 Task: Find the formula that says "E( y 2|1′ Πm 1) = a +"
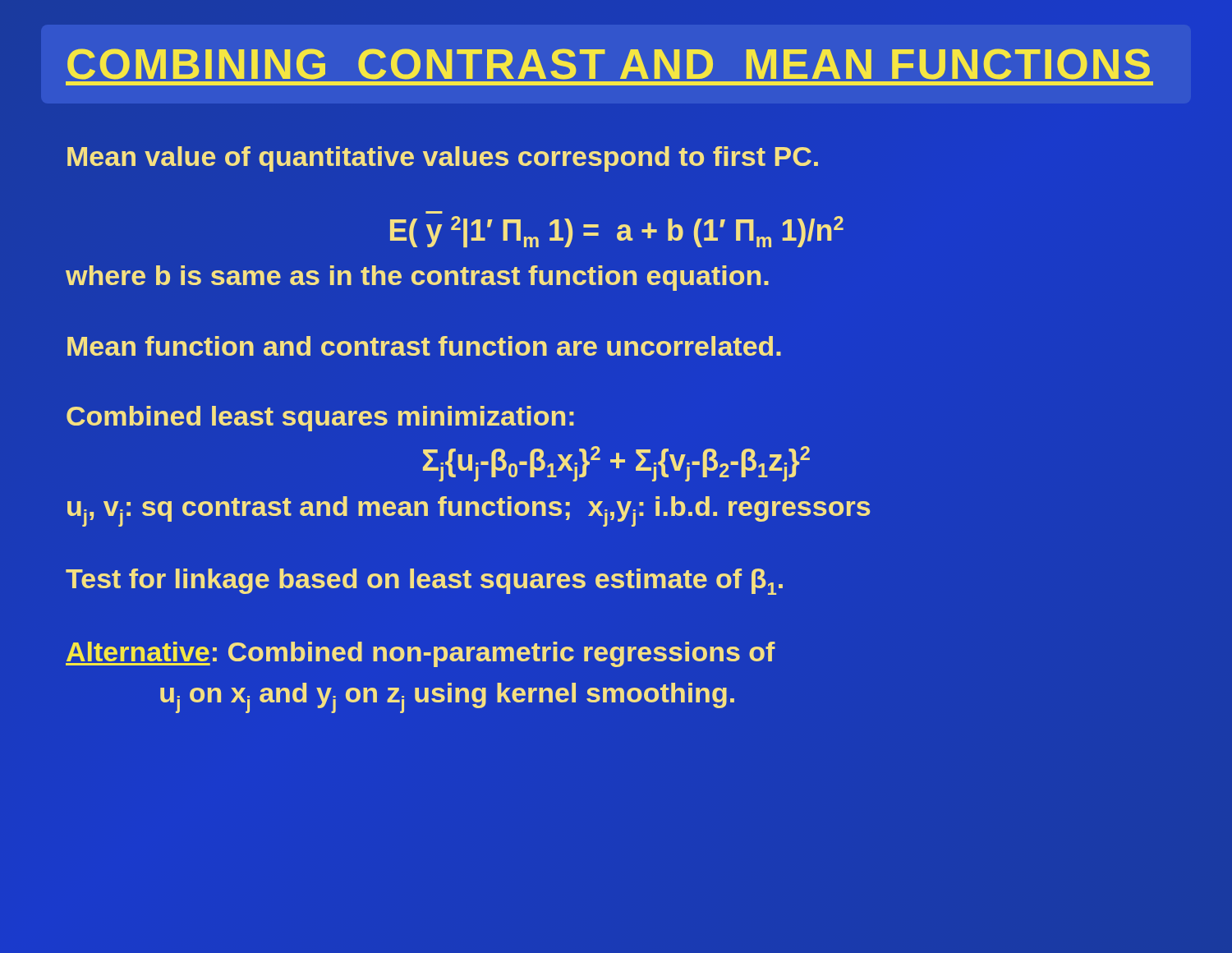(x=616, y=232)
